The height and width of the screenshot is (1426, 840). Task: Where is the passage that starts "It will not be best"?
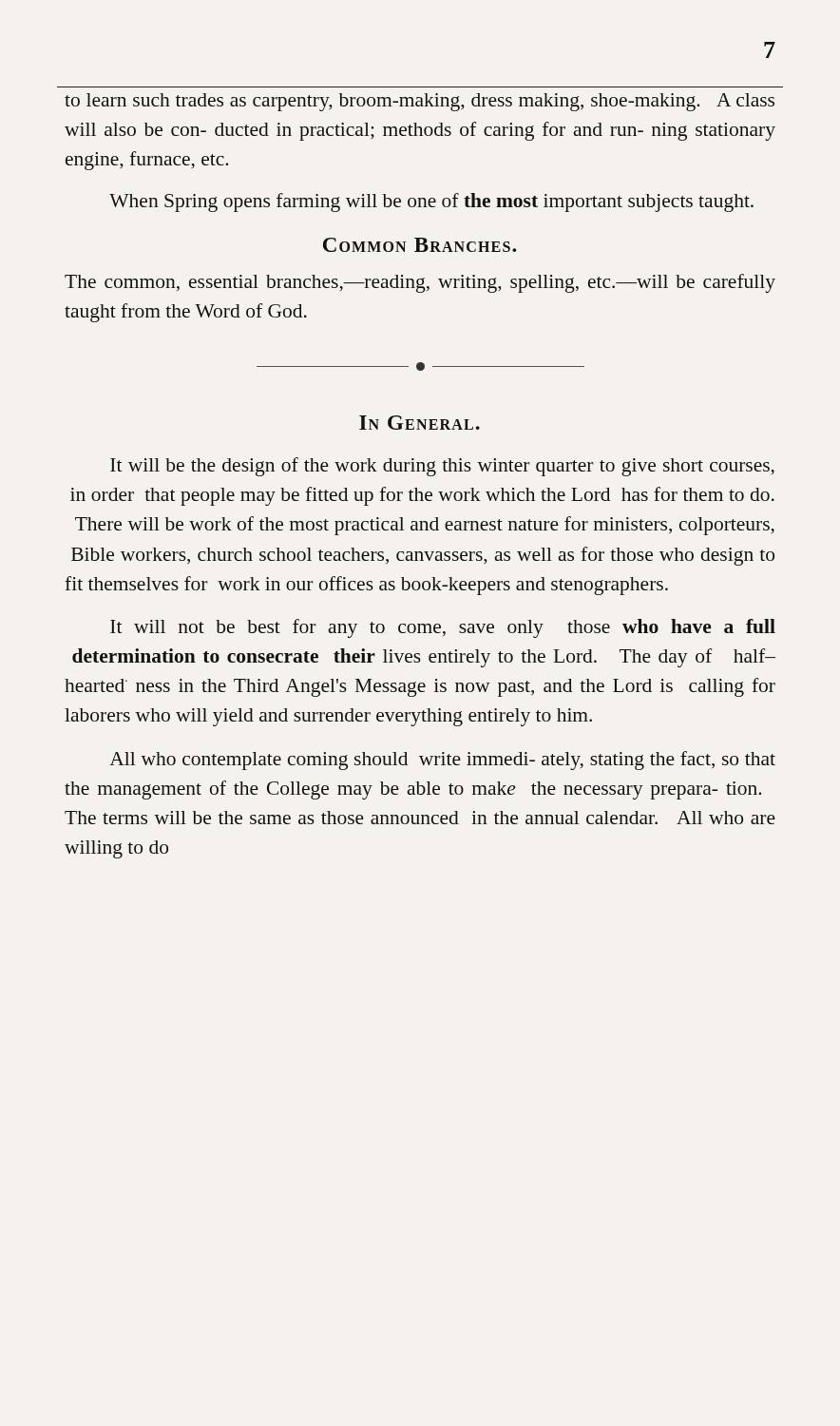pyautogui.click(x=420, y=671)
